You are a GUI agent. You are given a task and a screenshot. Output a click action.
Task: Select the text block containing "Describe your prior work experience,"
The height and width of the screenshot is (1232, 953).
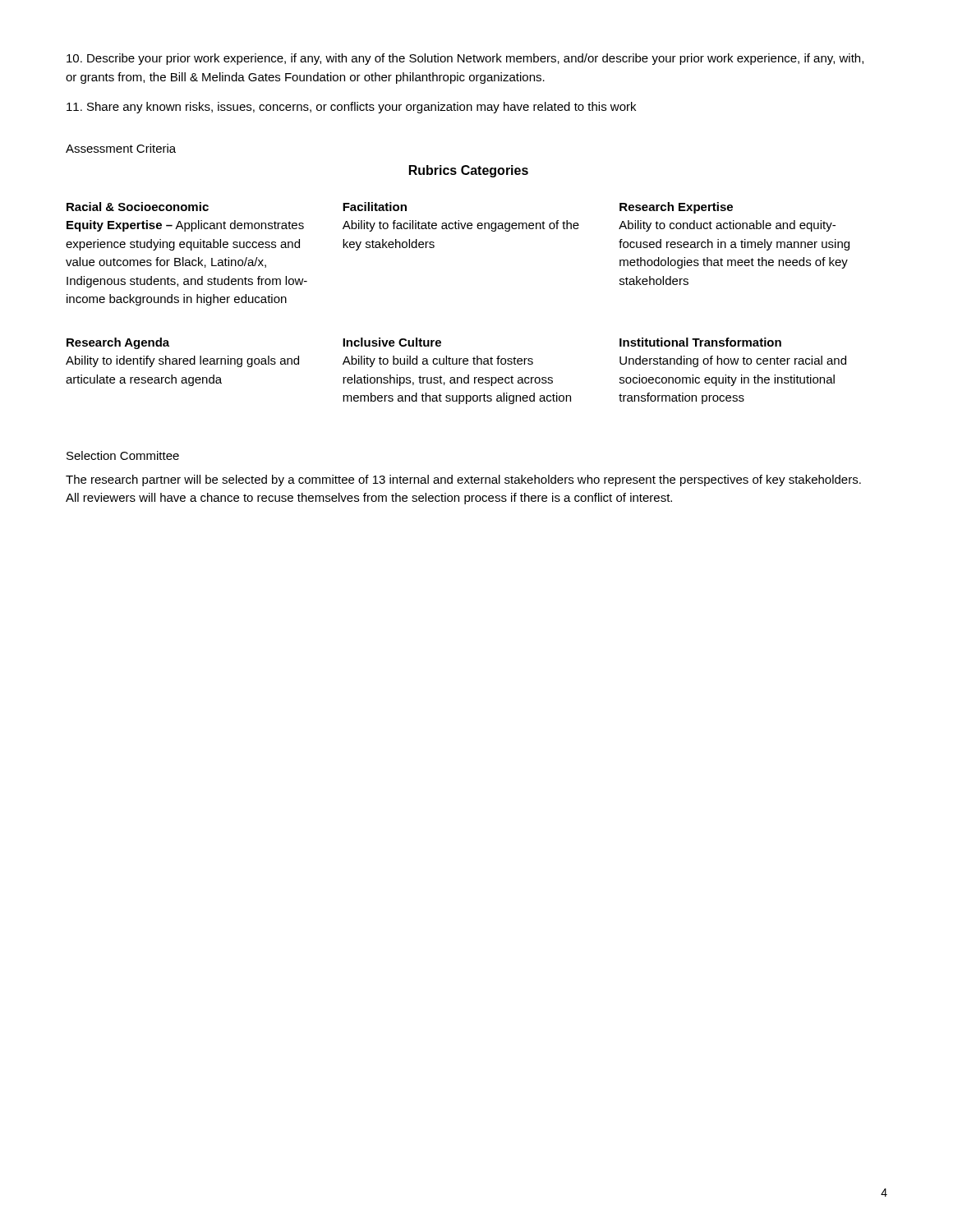465,67
